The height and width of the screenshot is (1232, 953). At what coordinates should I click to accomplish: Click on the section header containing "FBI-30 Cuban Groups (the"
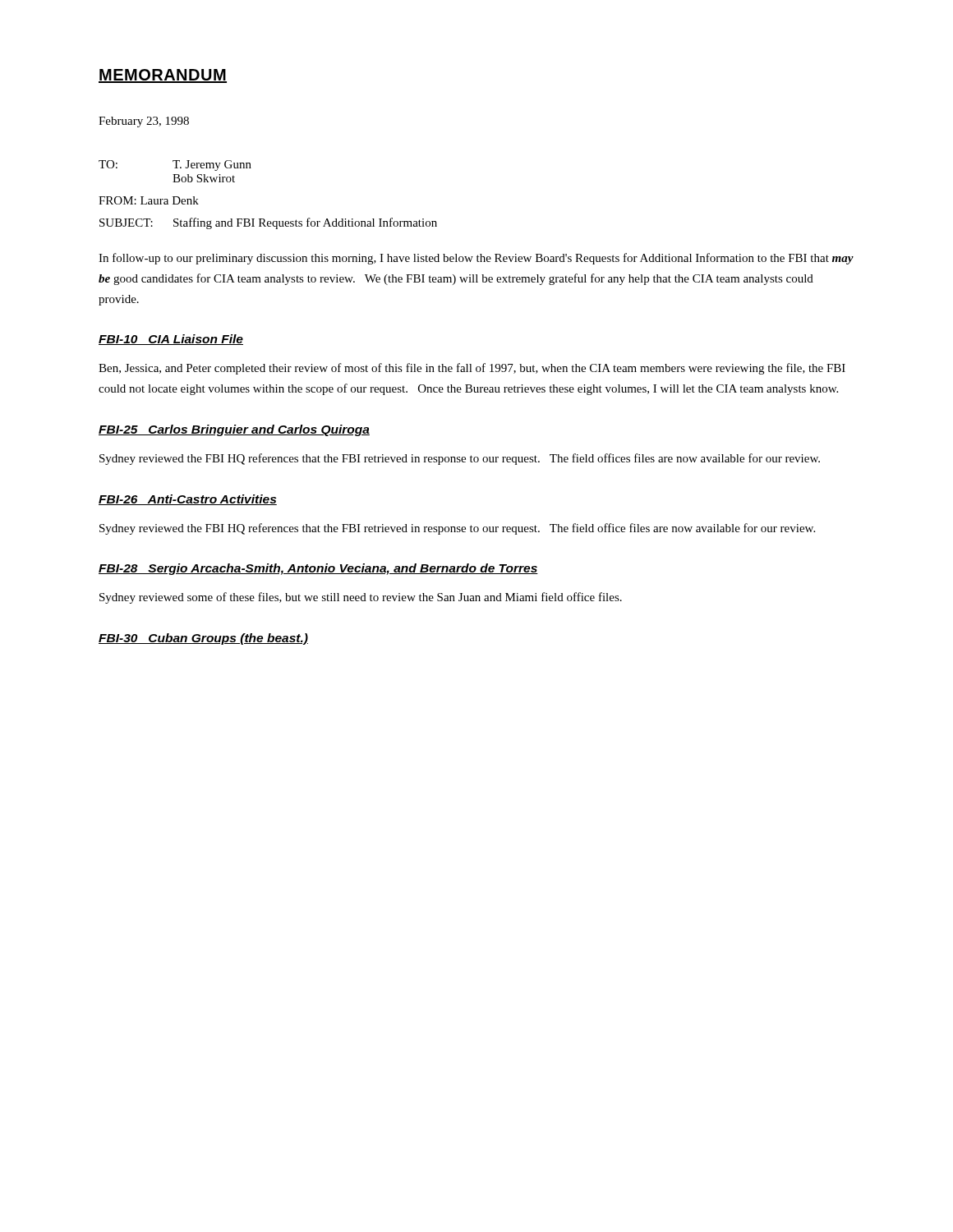[203, 638]
